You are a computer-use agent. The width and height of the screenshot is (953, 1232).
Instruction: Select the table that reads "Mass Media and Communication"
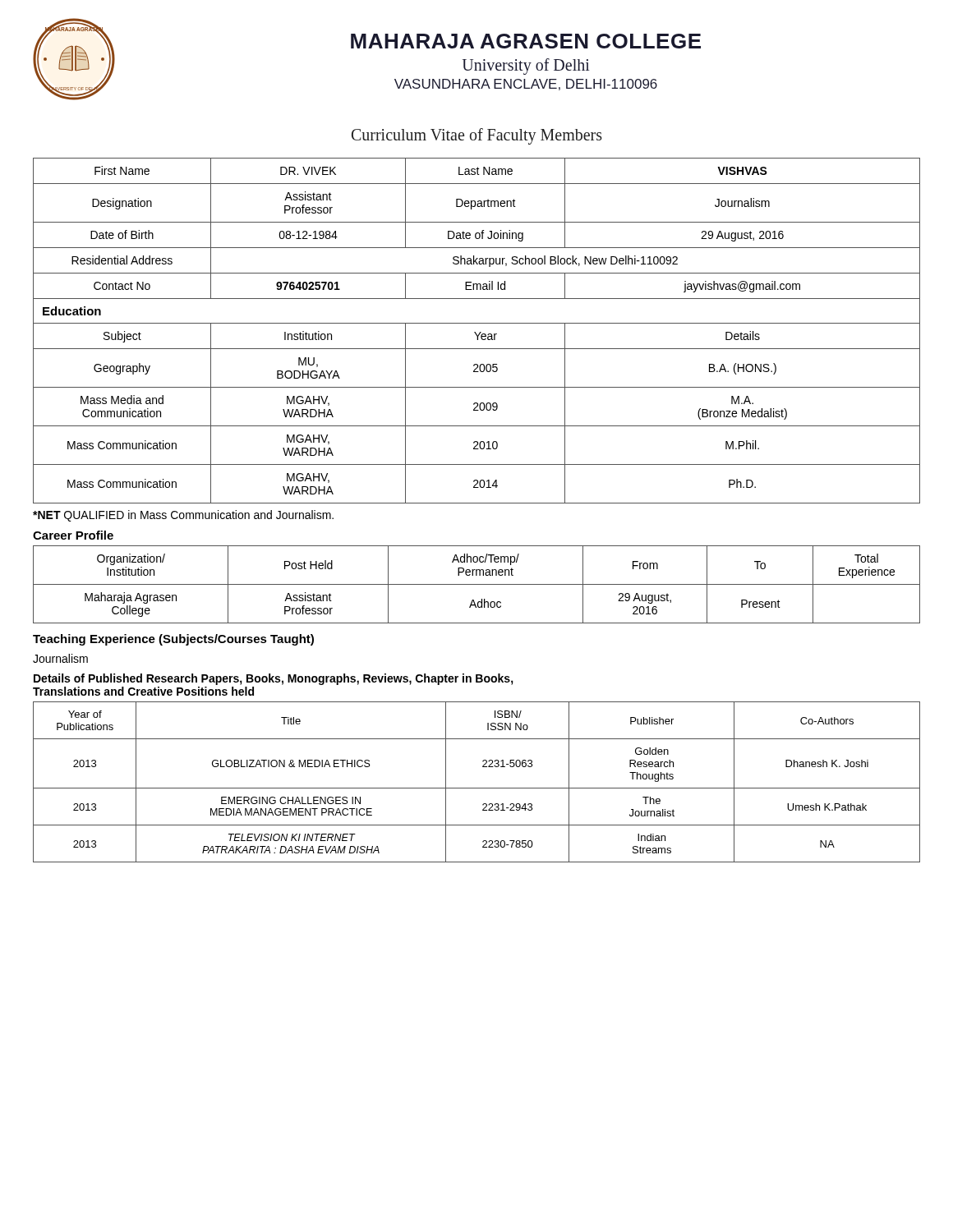coord(476,331)
